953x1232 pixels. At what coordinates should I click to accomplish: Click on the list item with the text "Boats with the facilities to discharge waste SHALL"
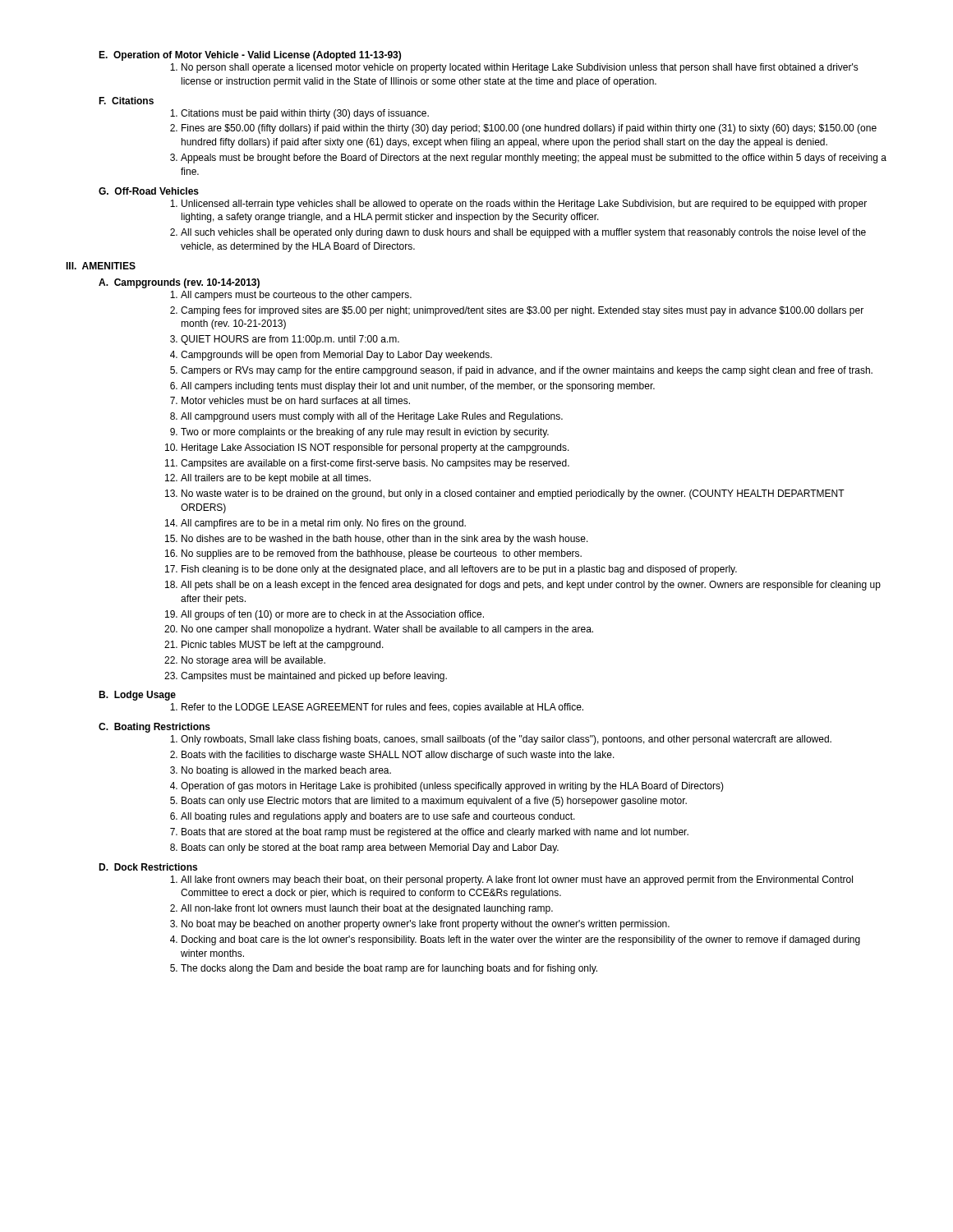(398, 755)
